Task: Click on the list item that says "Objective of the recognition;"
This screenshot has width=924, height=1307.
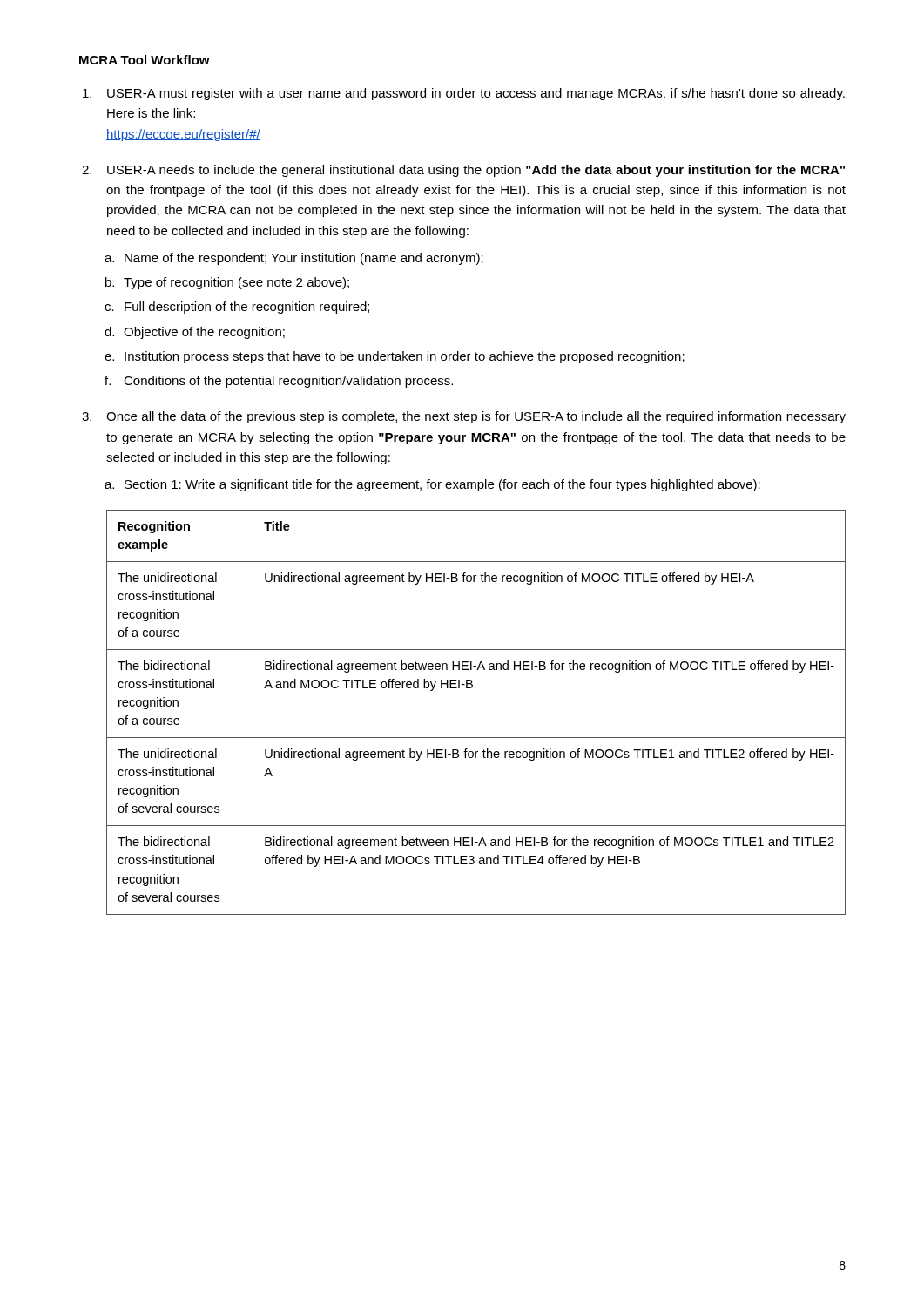Action: coord(205,331)
